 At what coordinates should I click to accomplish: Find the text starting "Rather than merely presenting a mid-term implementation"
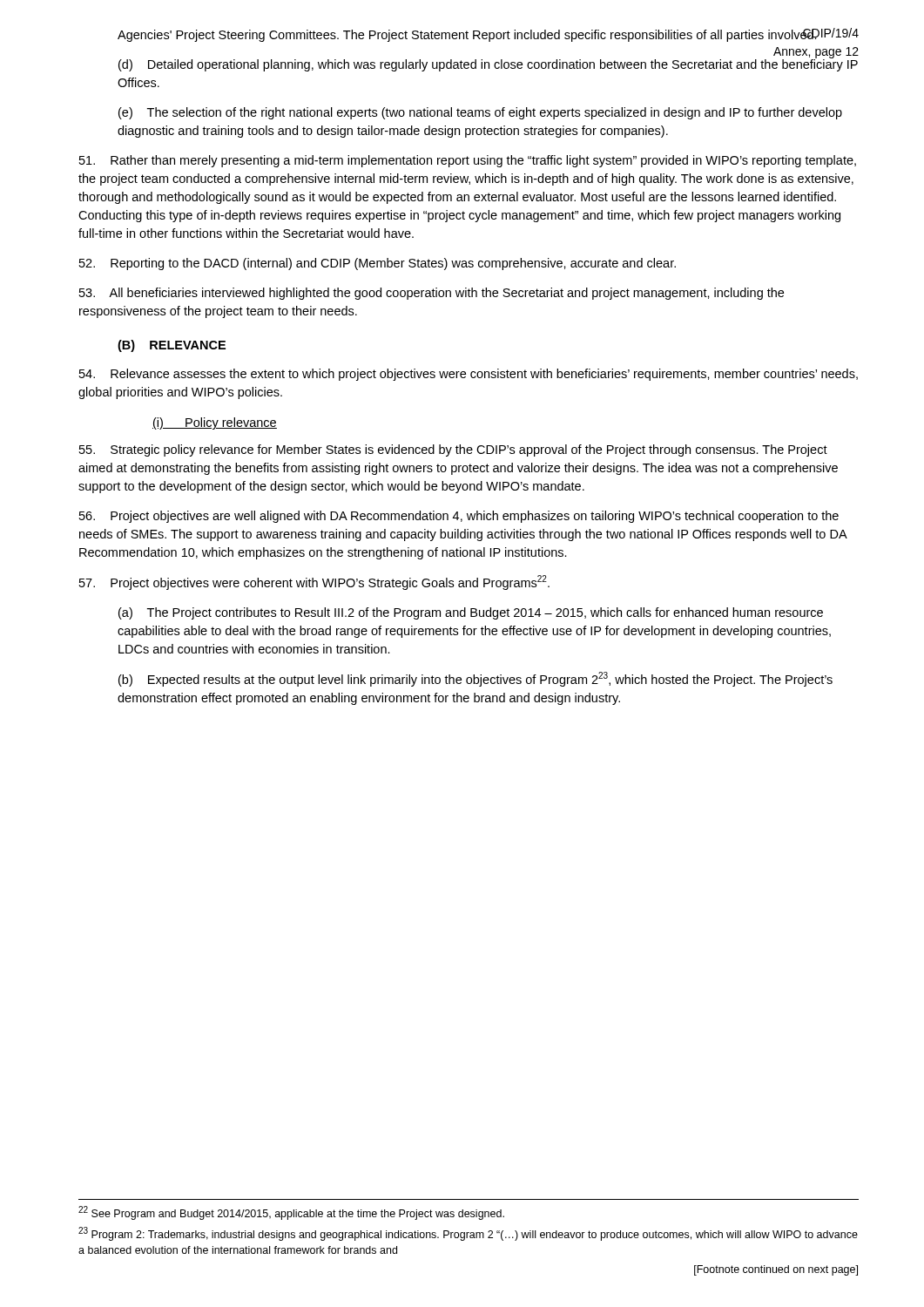pos(468,197)
